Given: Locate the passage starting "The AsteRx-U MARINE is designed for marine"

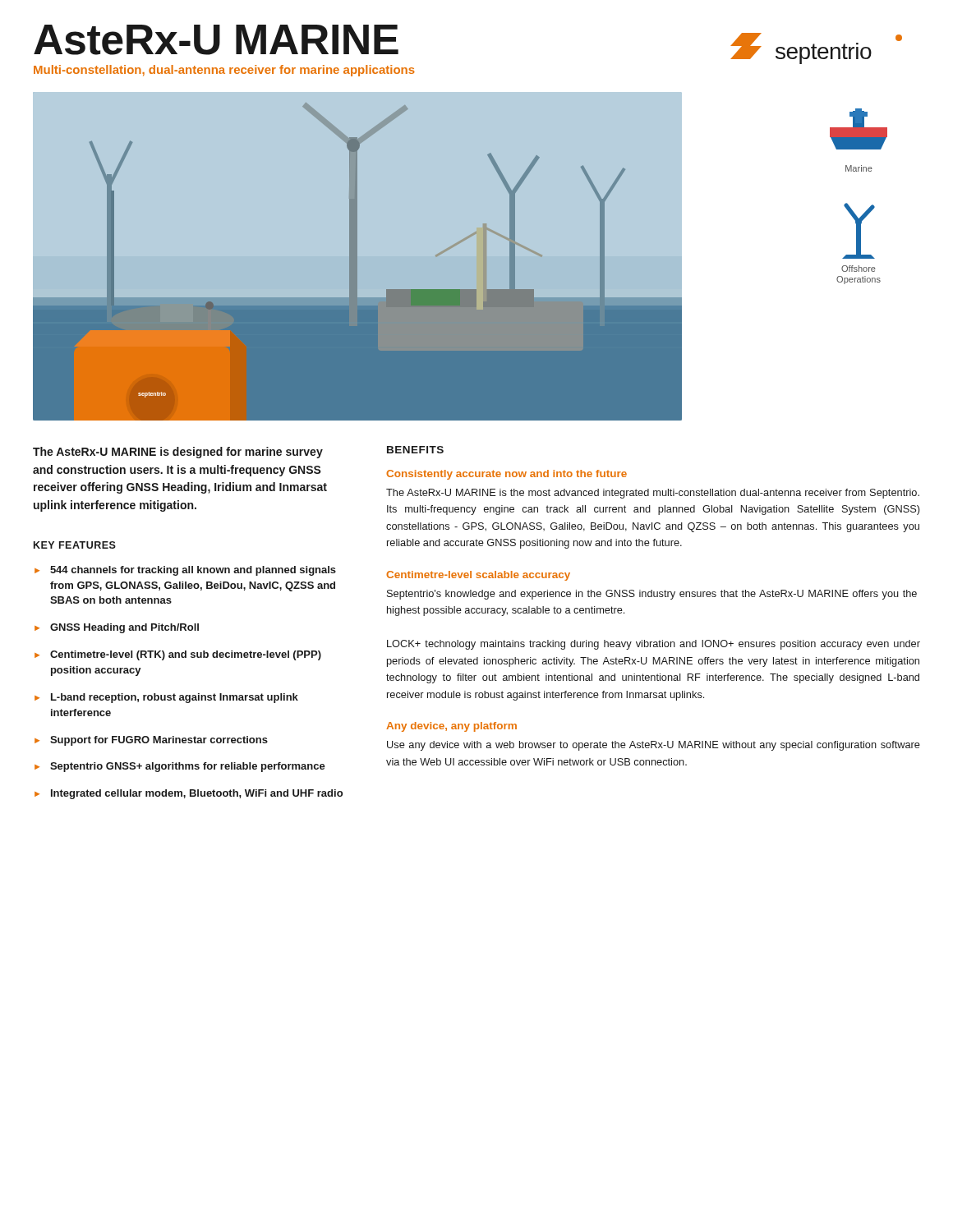Looking at the screenshot, I should pyautogui.click(x=180, y=478).
